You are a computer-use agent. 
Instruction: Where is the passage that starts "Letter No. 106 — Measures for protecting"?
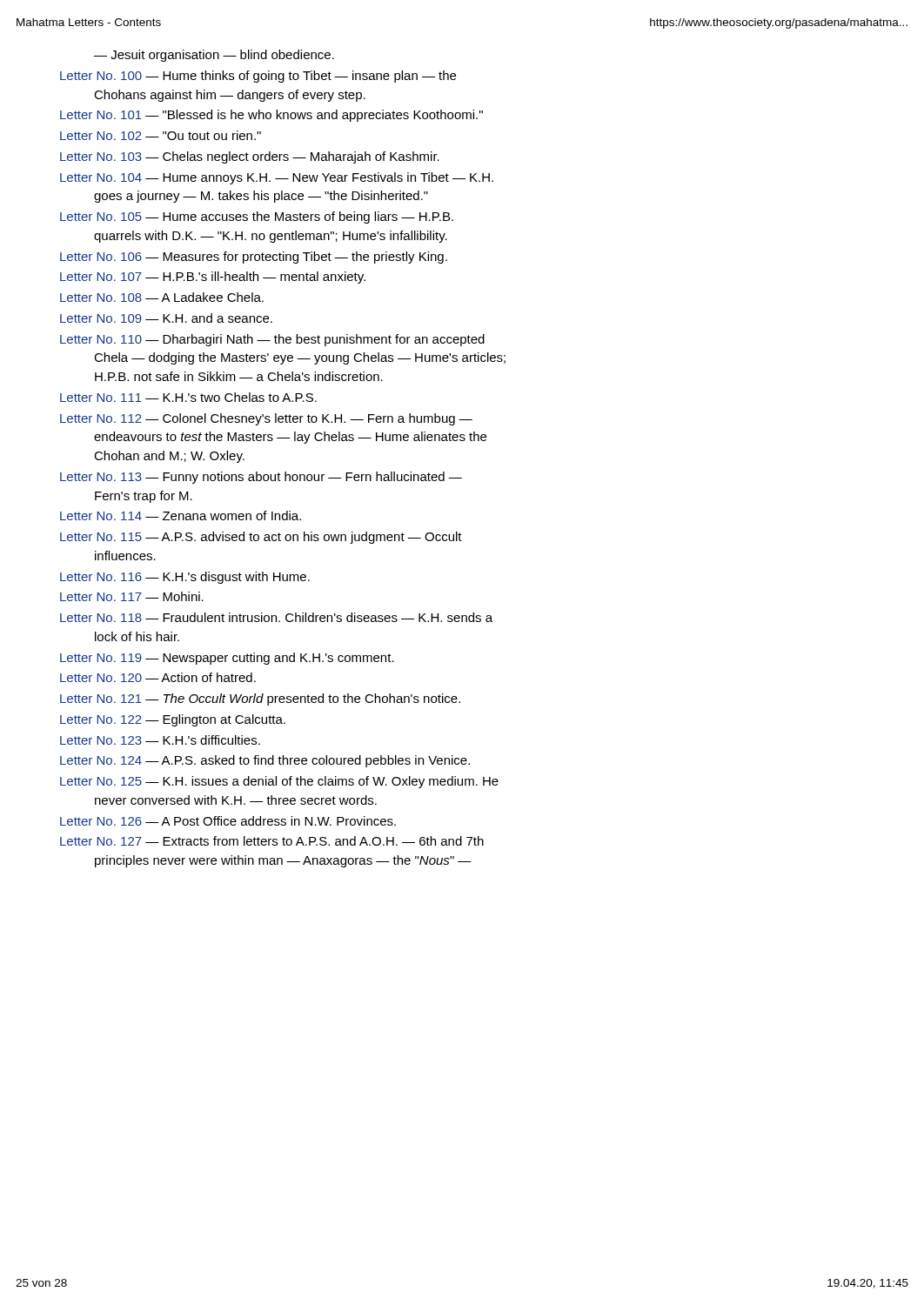tap(254, 256)
